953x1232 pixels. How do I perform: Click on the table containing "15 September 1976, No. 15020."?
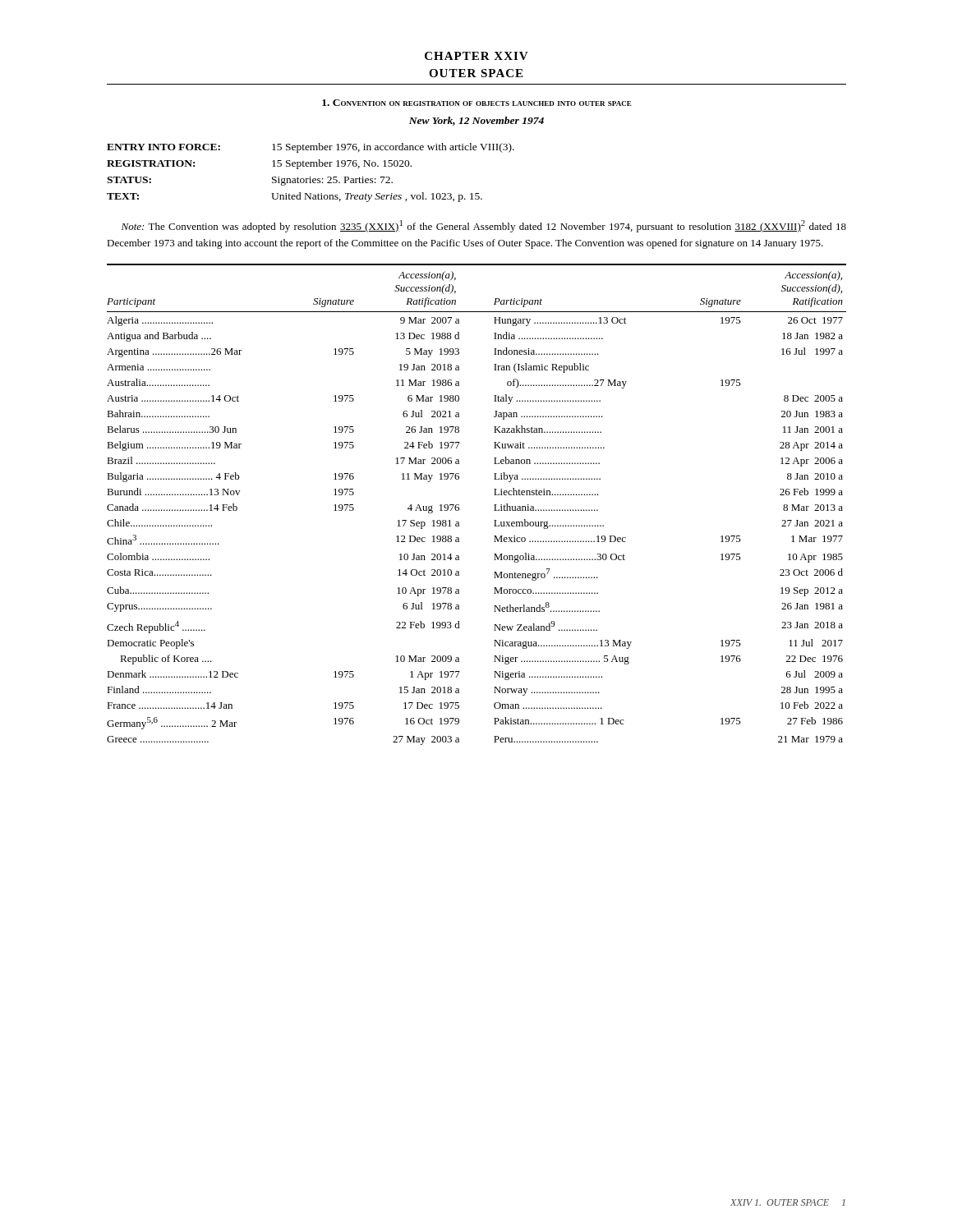[x=476, y=172]
